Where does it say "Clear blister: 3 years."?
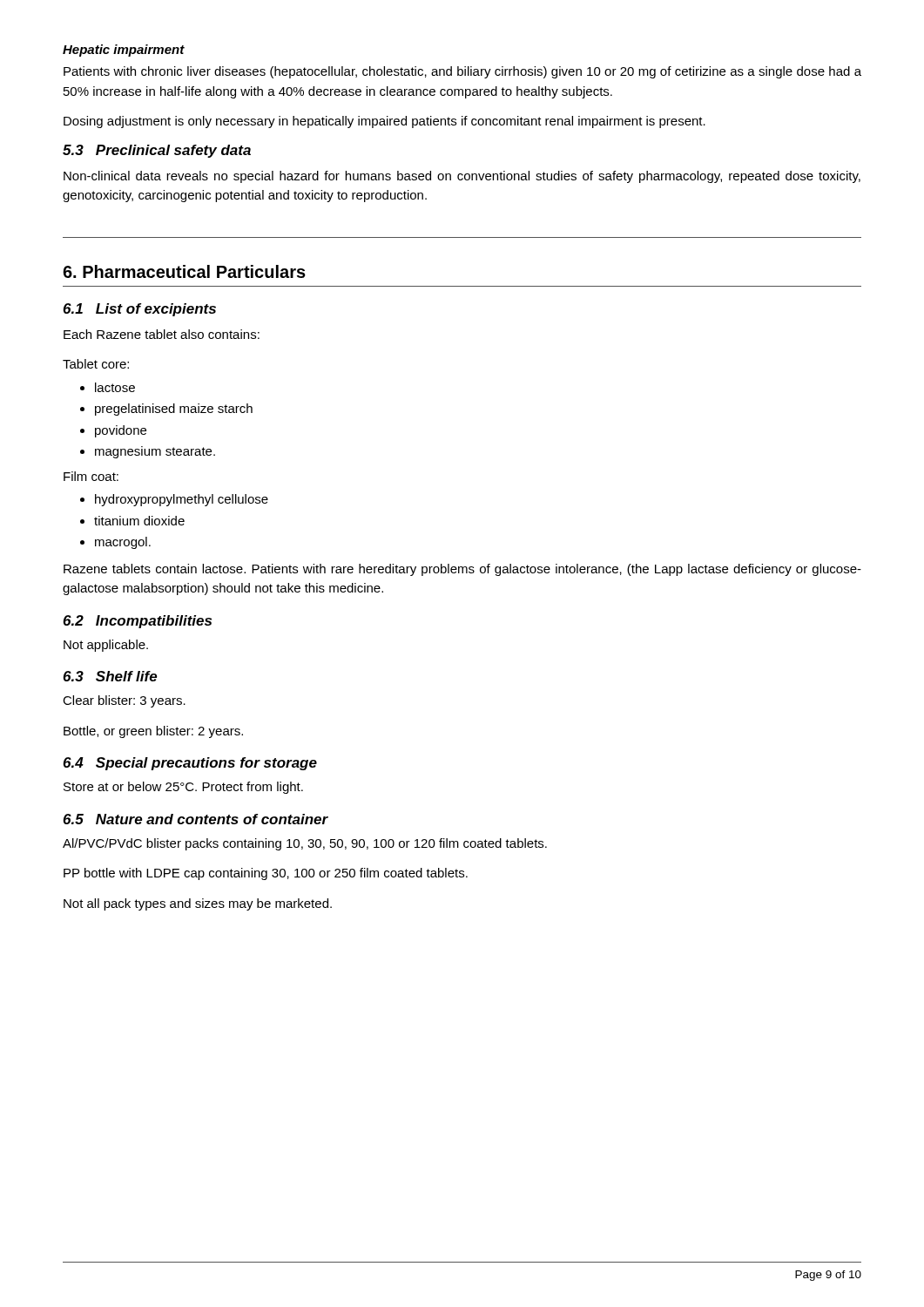The image size is (924, 1307). click(124, 700)
